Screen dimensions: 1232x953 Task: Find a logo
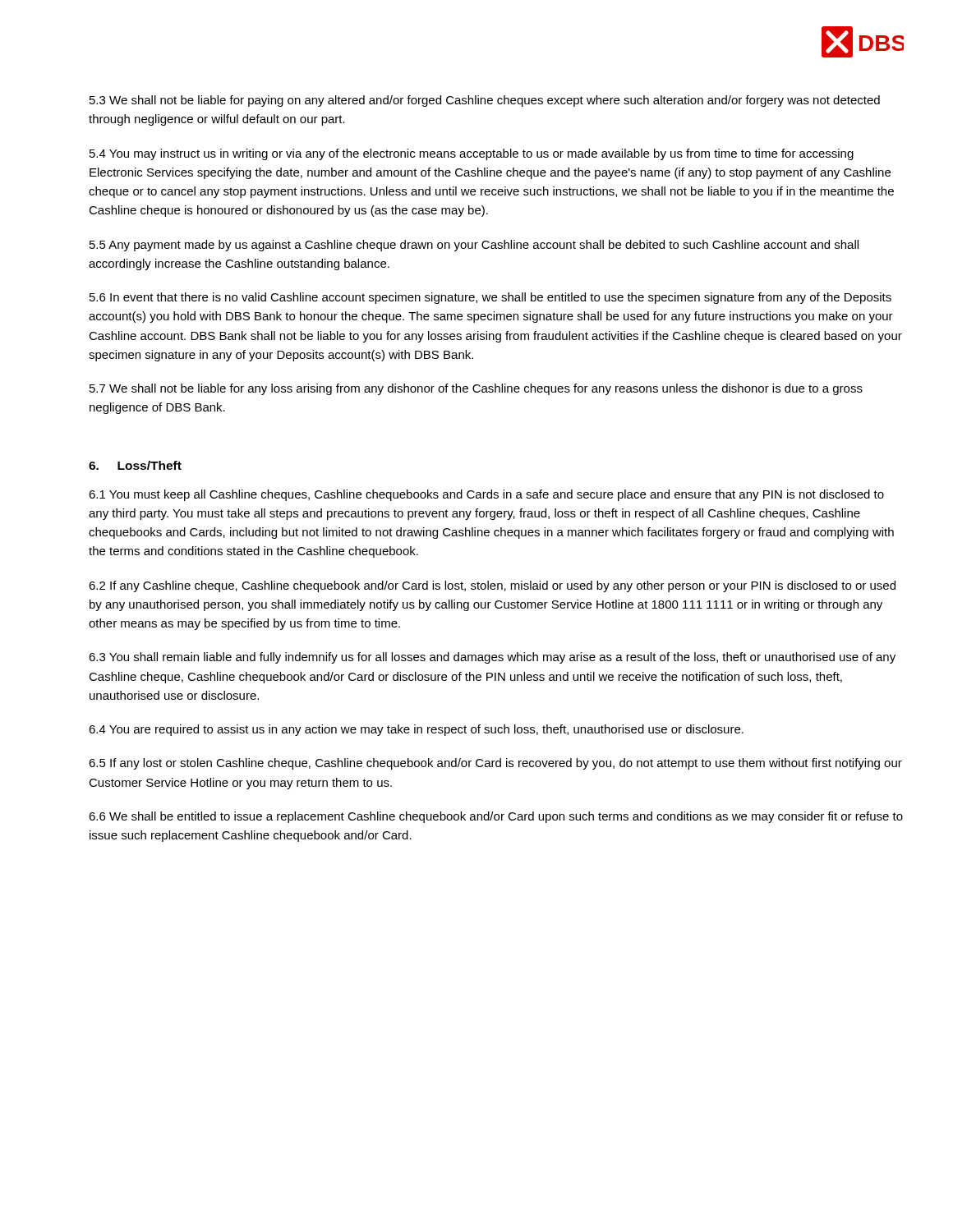pos(863,47)
